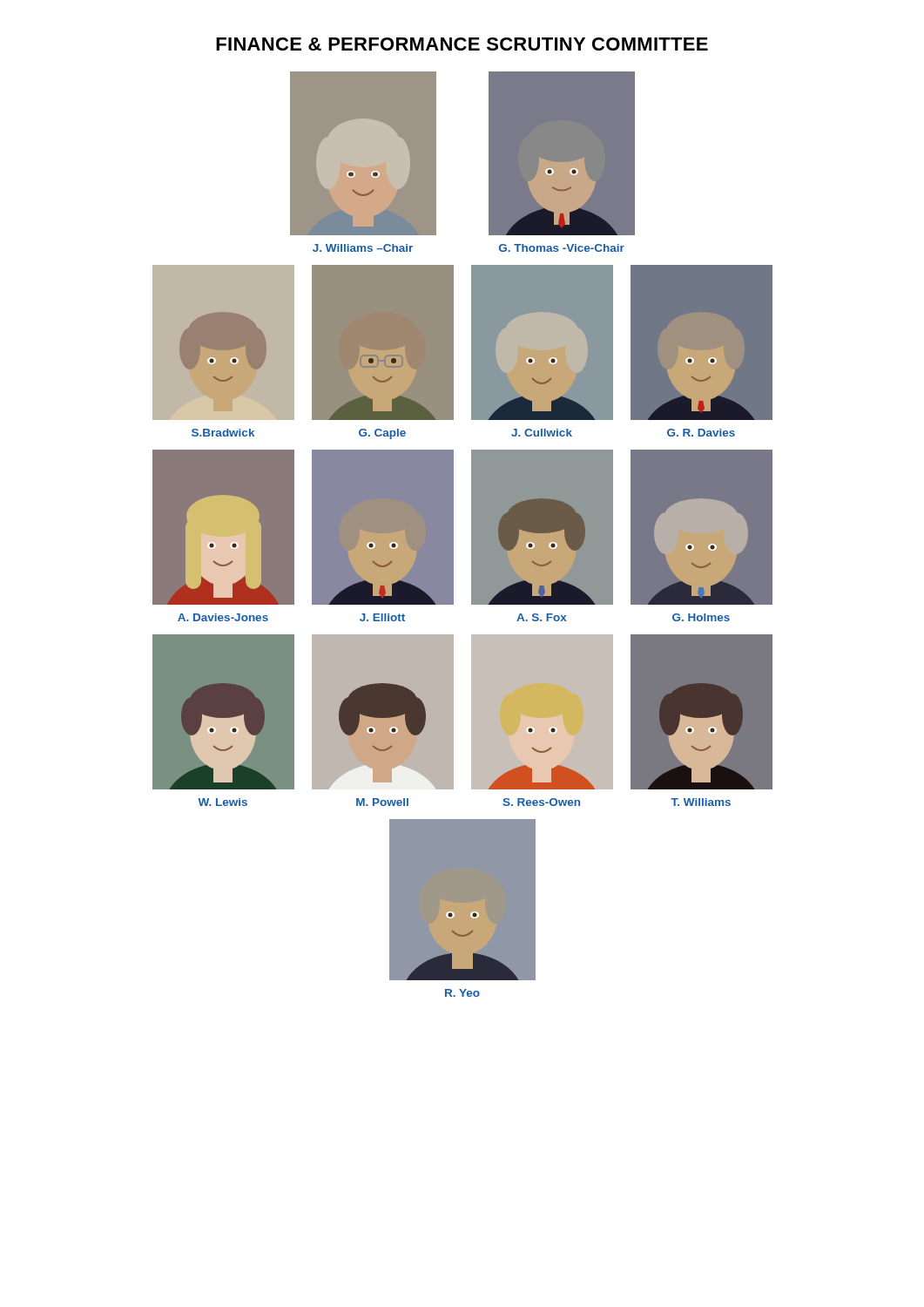Click on the caption containing "J. Cullwick"

pyautogui.click(x=542, y=433)
